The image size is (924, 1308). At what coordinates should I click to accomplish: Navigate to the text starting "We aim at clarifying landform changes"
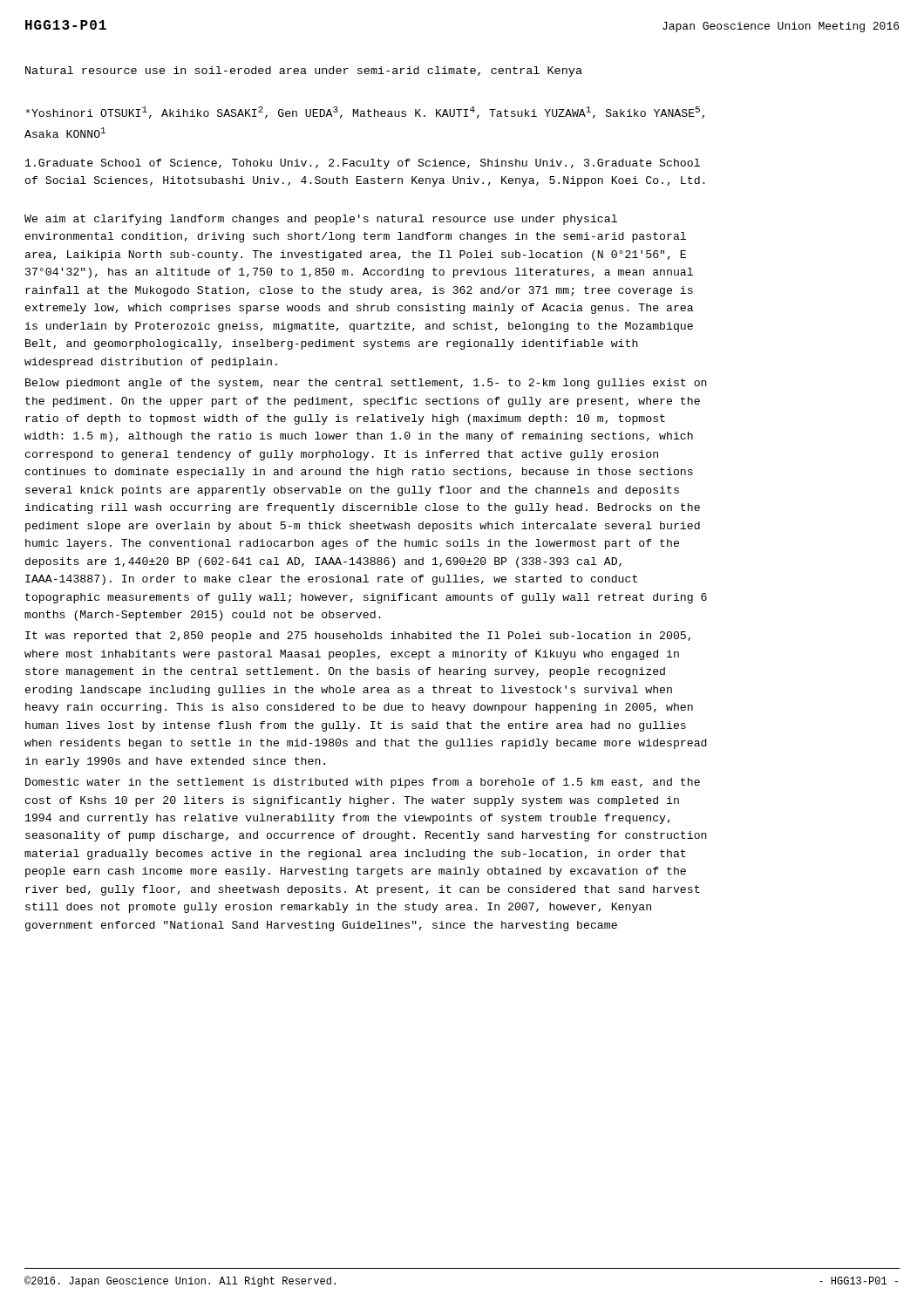tap(359, 291)
